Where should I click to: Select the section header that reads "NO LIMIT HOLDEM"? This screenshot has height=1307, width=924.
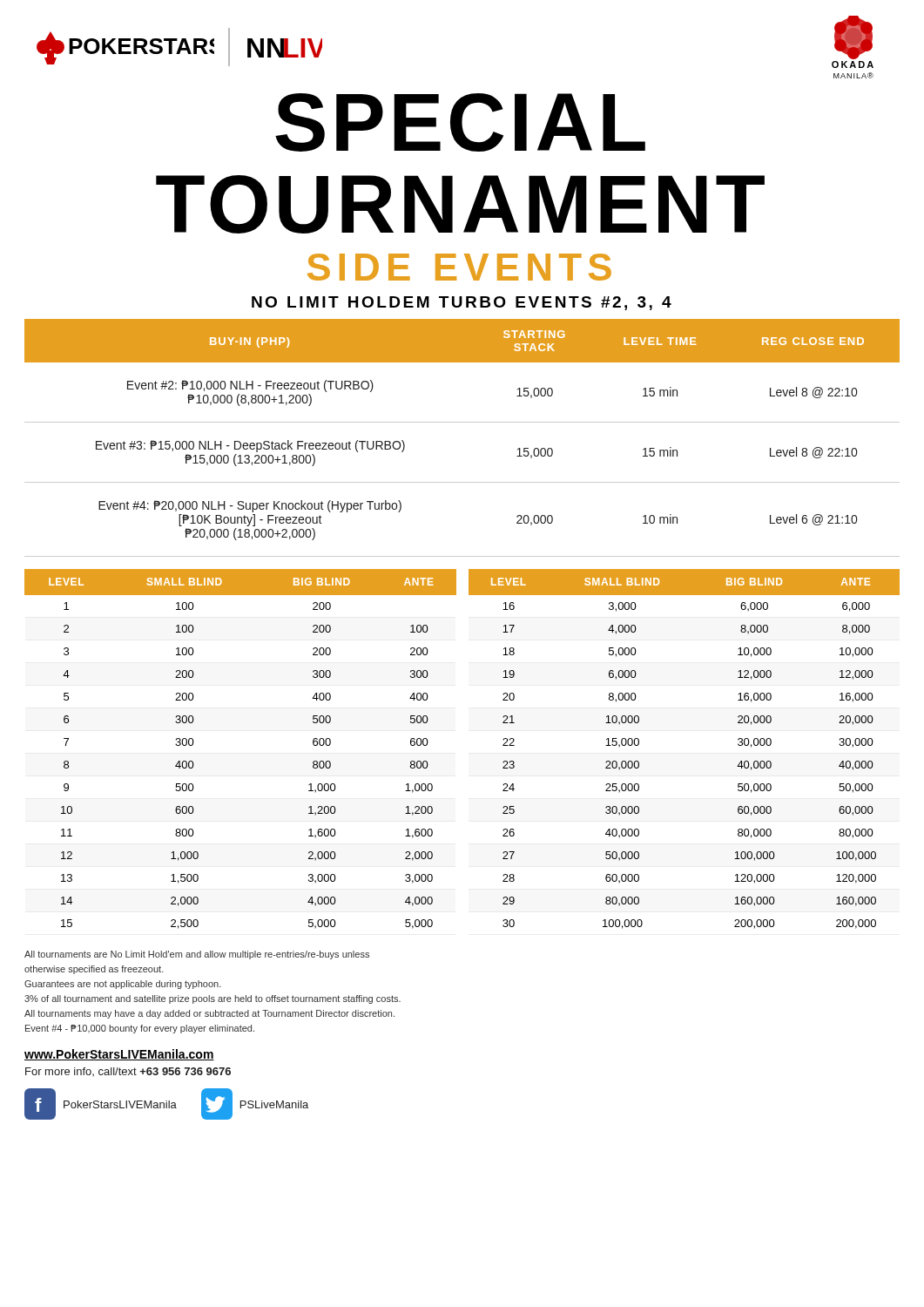click(462, 302)
